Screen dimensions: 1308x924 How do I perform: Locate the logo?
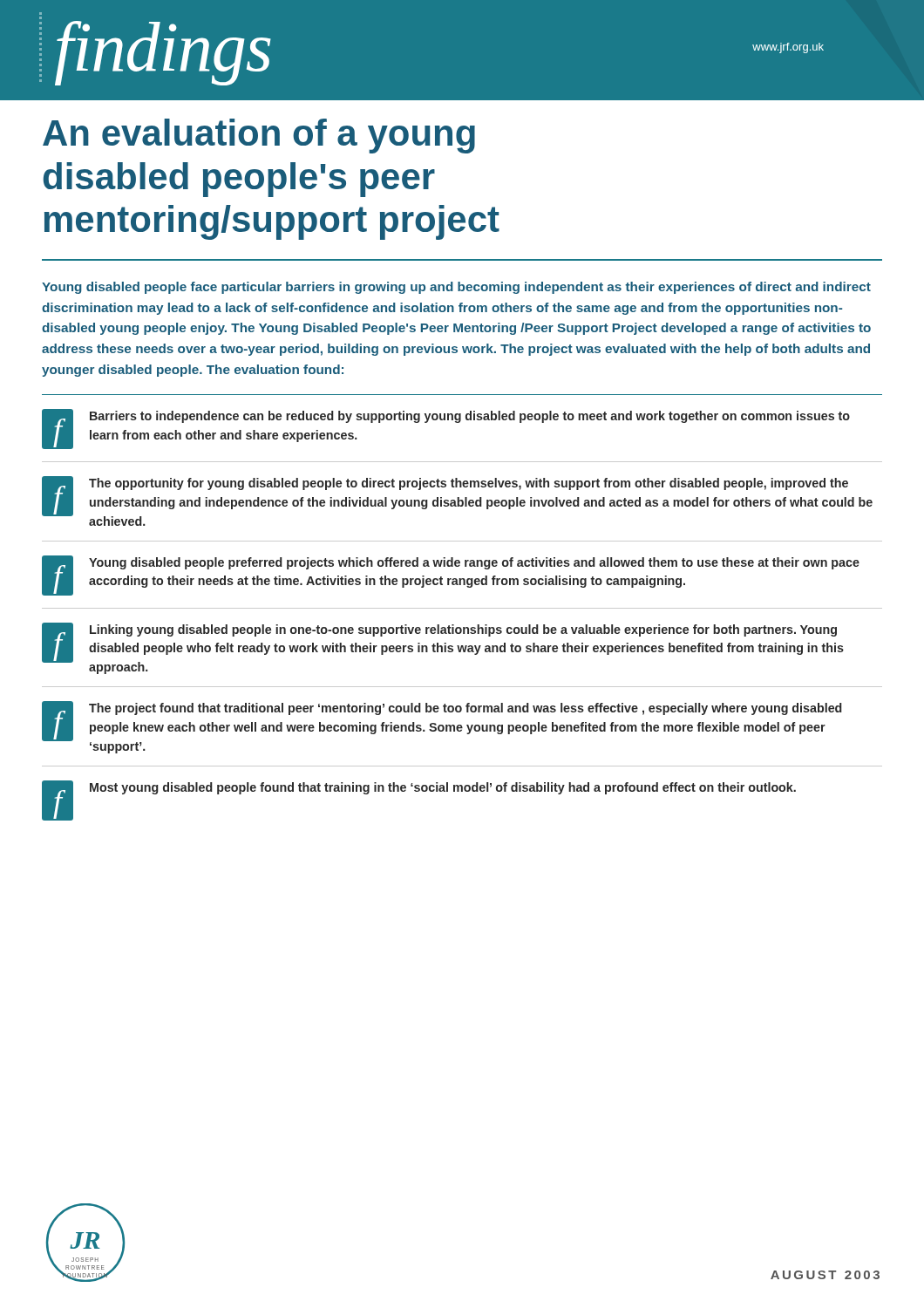(x=85, y=1243)
